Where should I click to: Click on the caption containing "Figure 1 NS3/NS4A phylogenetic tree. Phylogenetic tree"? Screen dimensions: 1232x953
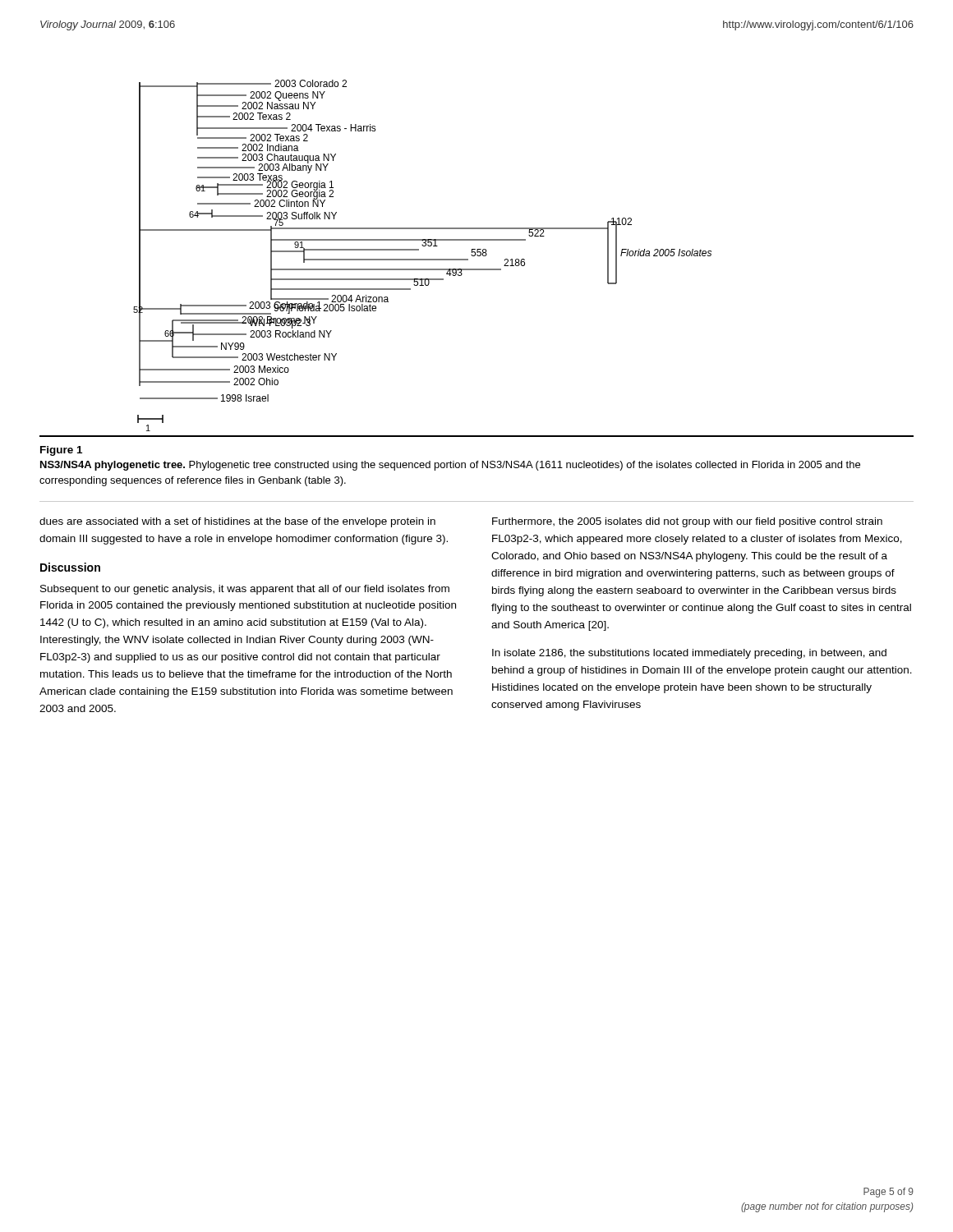click(x=476, y=466)
